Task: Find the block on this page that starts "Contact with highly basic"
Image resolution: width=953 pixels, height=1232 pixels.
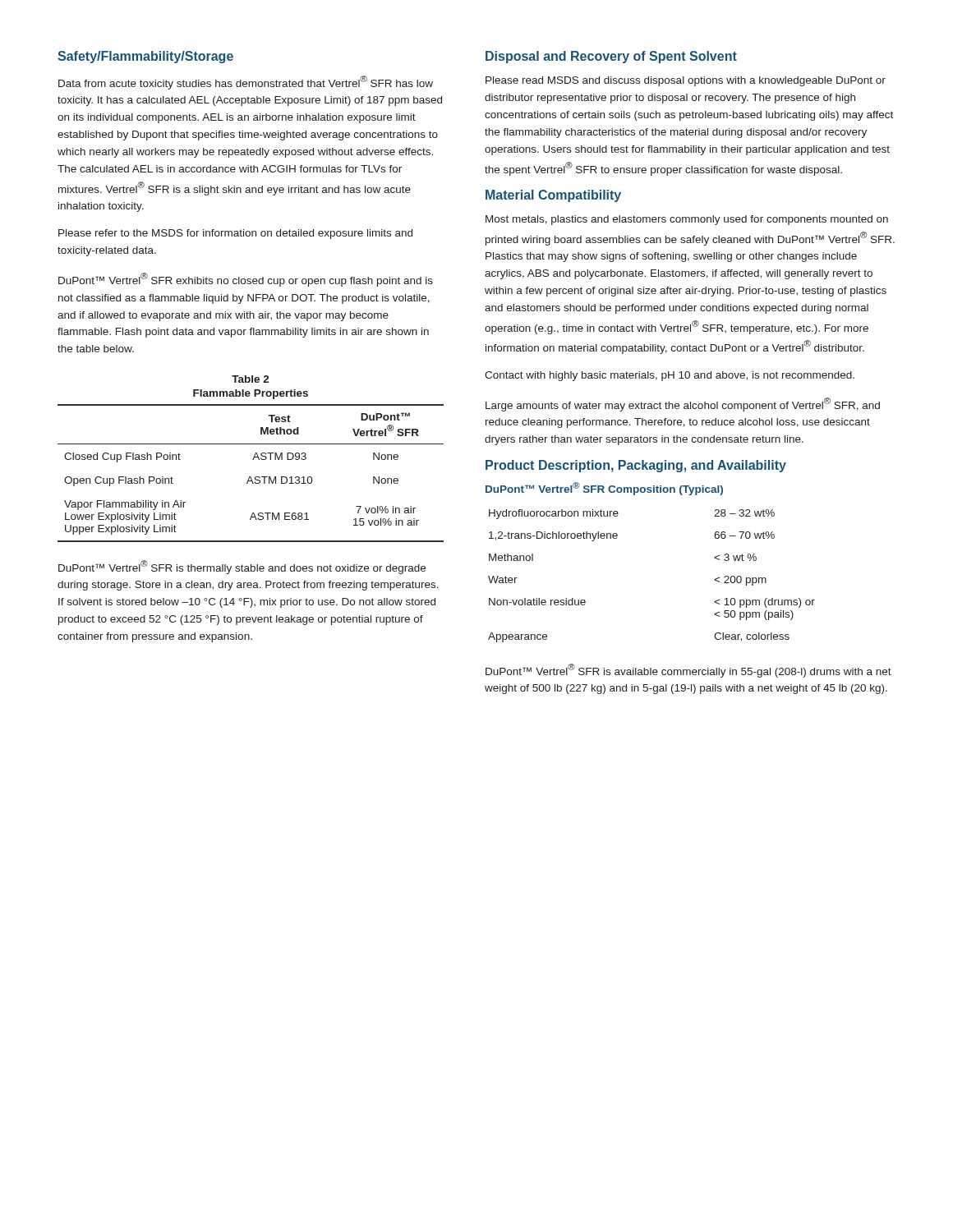Action: (670, 375)
